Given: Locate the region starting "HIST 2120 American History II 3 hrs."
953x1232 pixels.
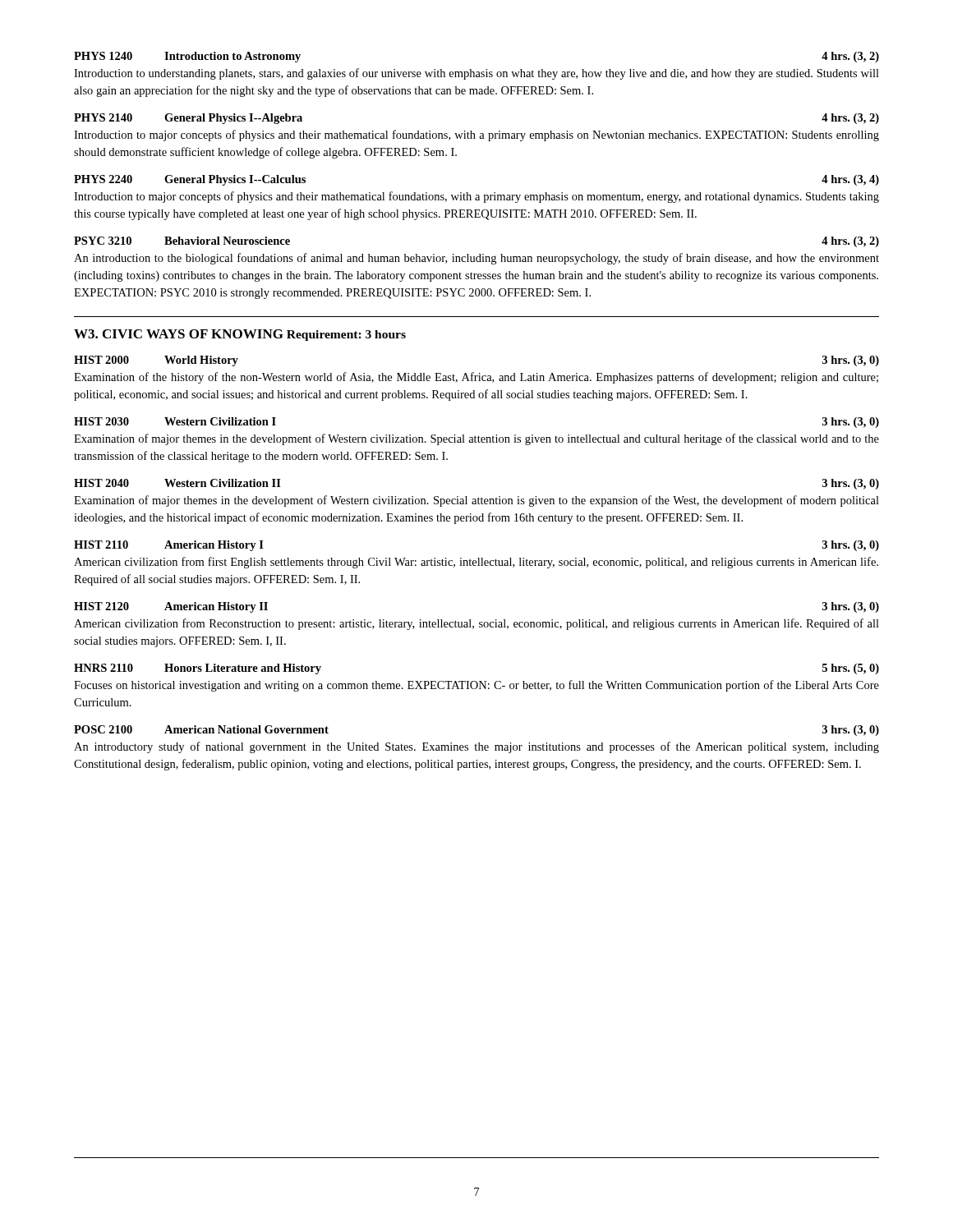Looking at the screenshot, I should pos(476,625).
